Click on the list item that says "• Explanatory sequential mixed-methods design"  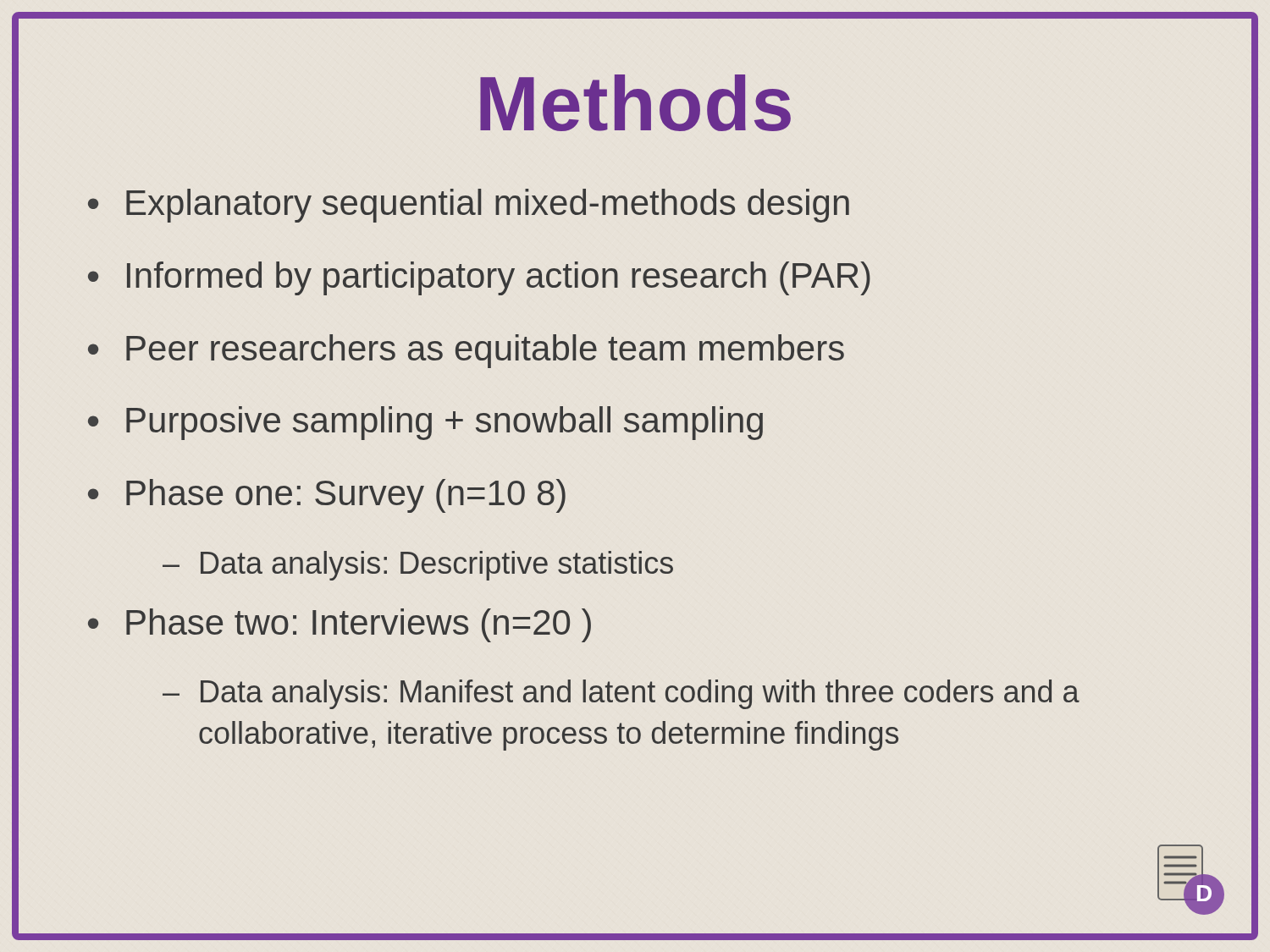click(x=469, y=205)
